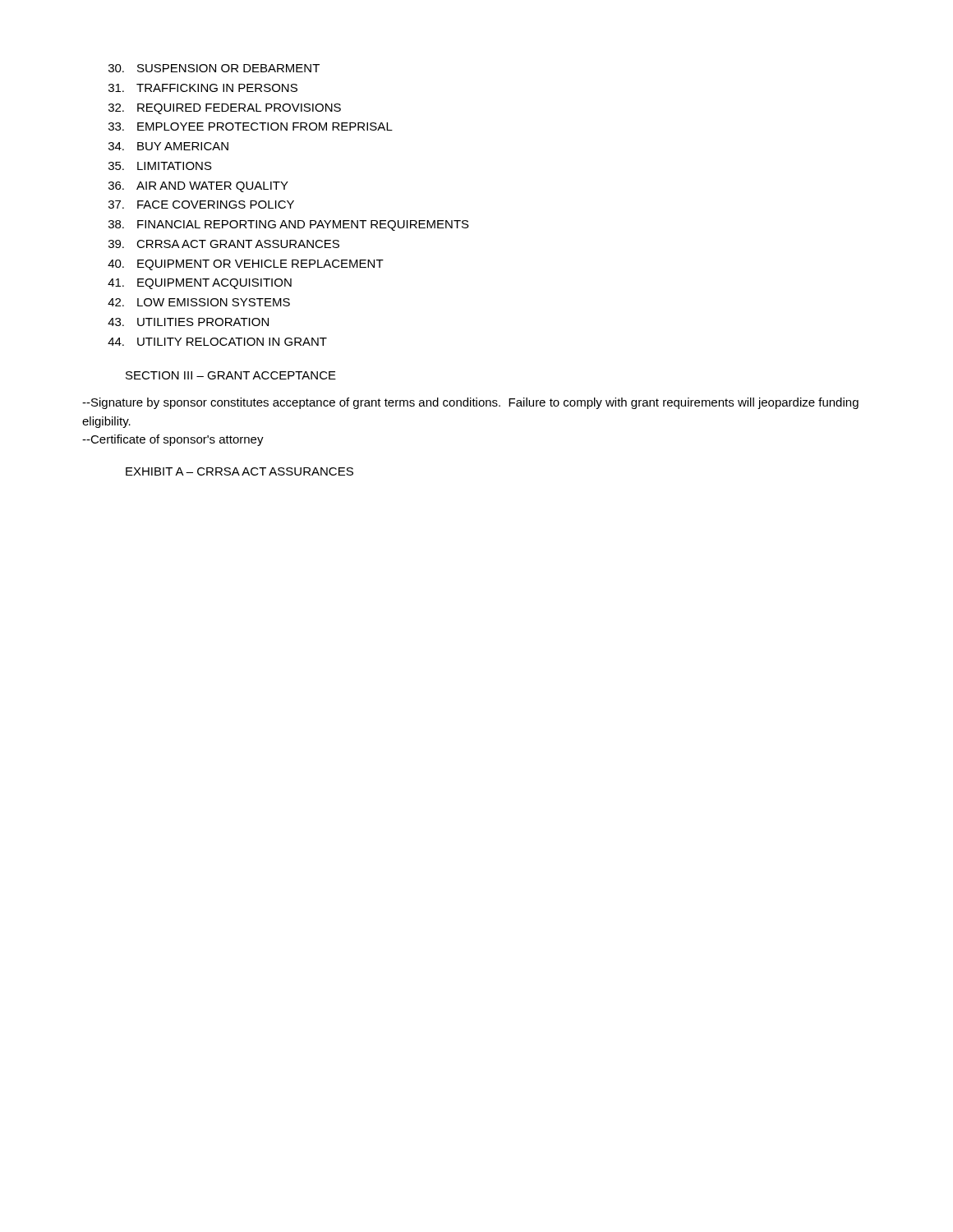Point to "34. BUY AMERICAN"
The height and width of the screenshot is (1232, 953).
pos(156,146)
